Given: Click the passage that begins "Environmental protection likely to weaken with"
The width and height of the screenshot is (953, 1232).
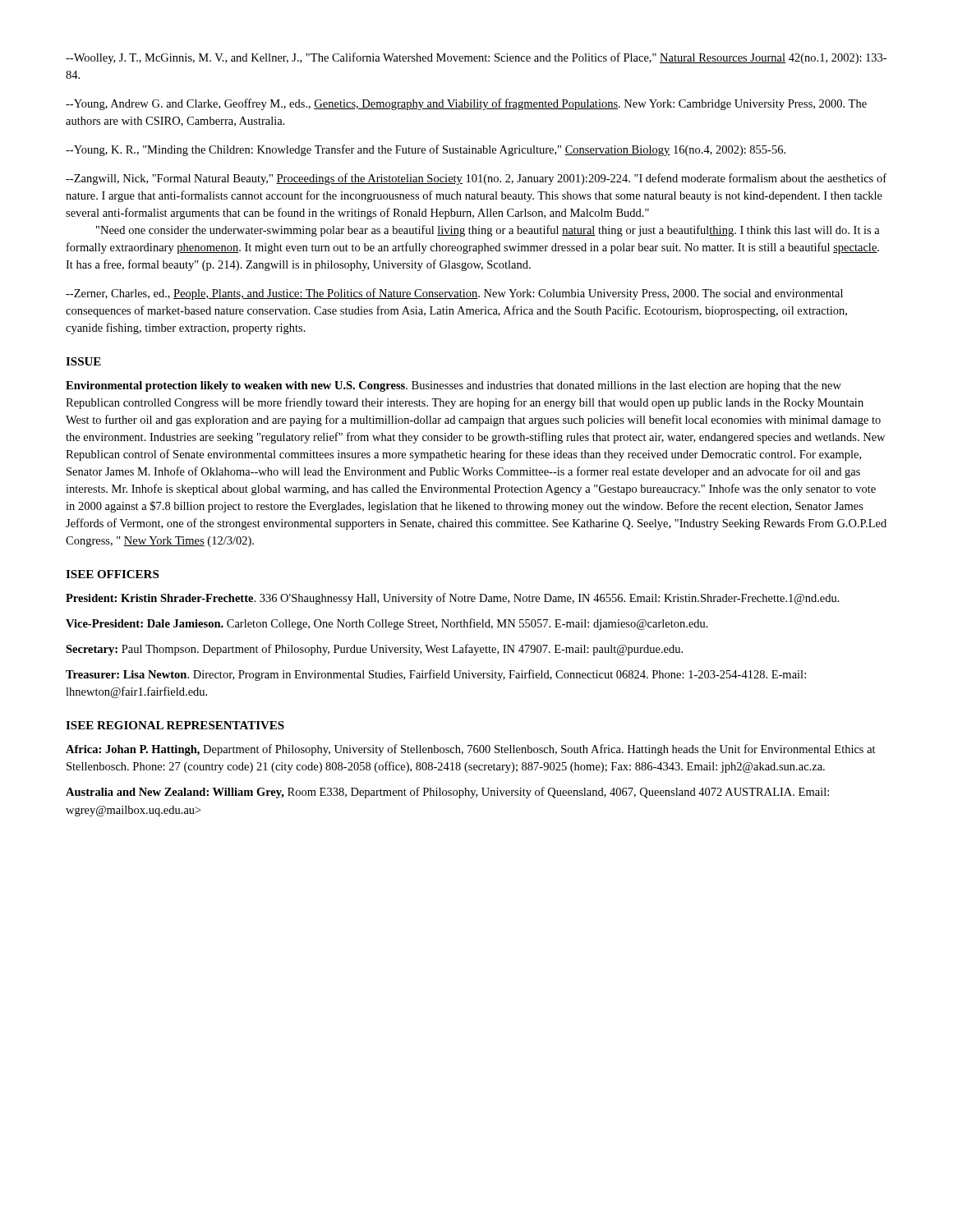Looking at the screenshot, I should click(476, 463).
